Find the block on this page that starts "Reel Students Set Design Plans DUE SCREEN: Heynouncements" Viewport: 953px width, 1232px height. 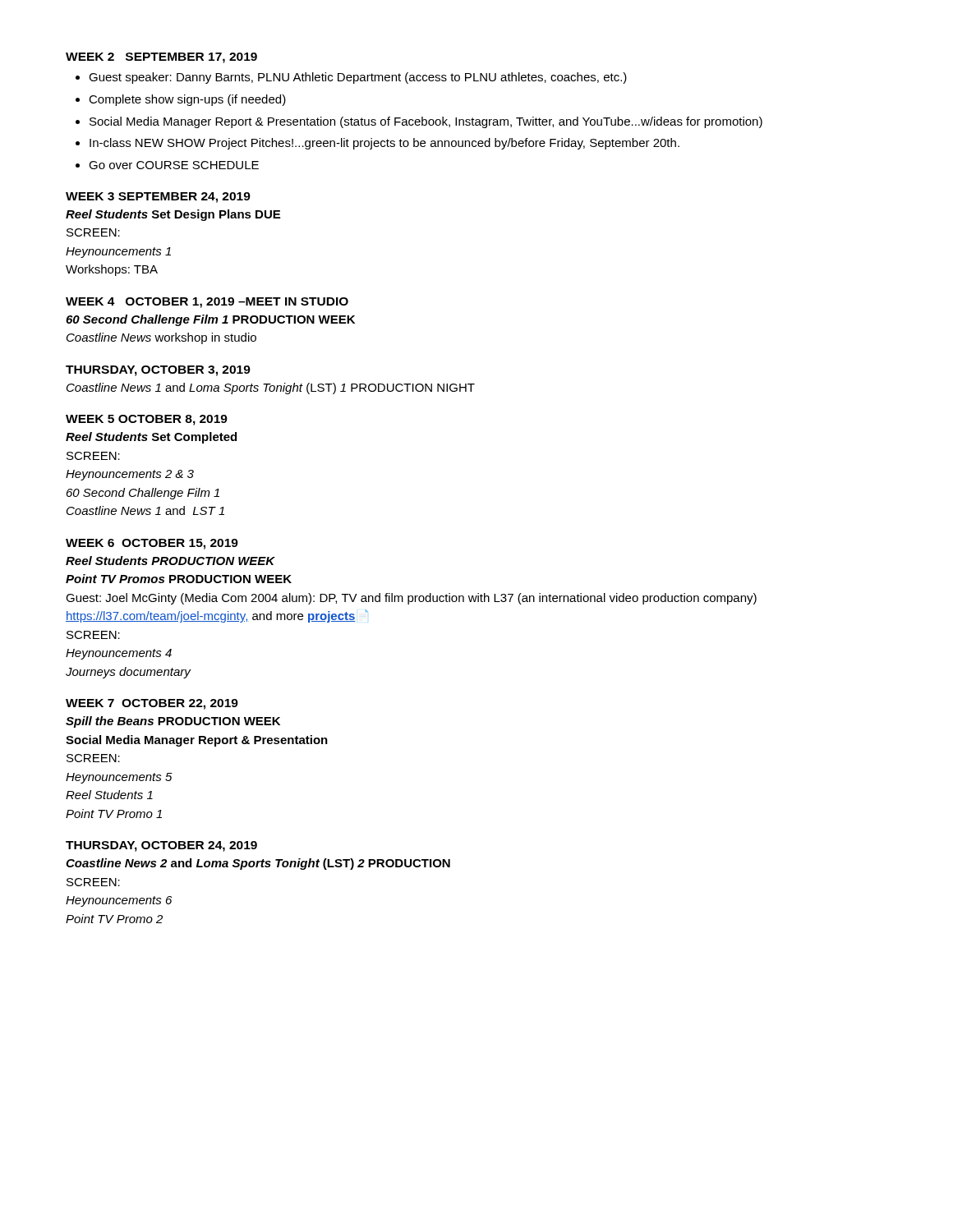point(173,241)
